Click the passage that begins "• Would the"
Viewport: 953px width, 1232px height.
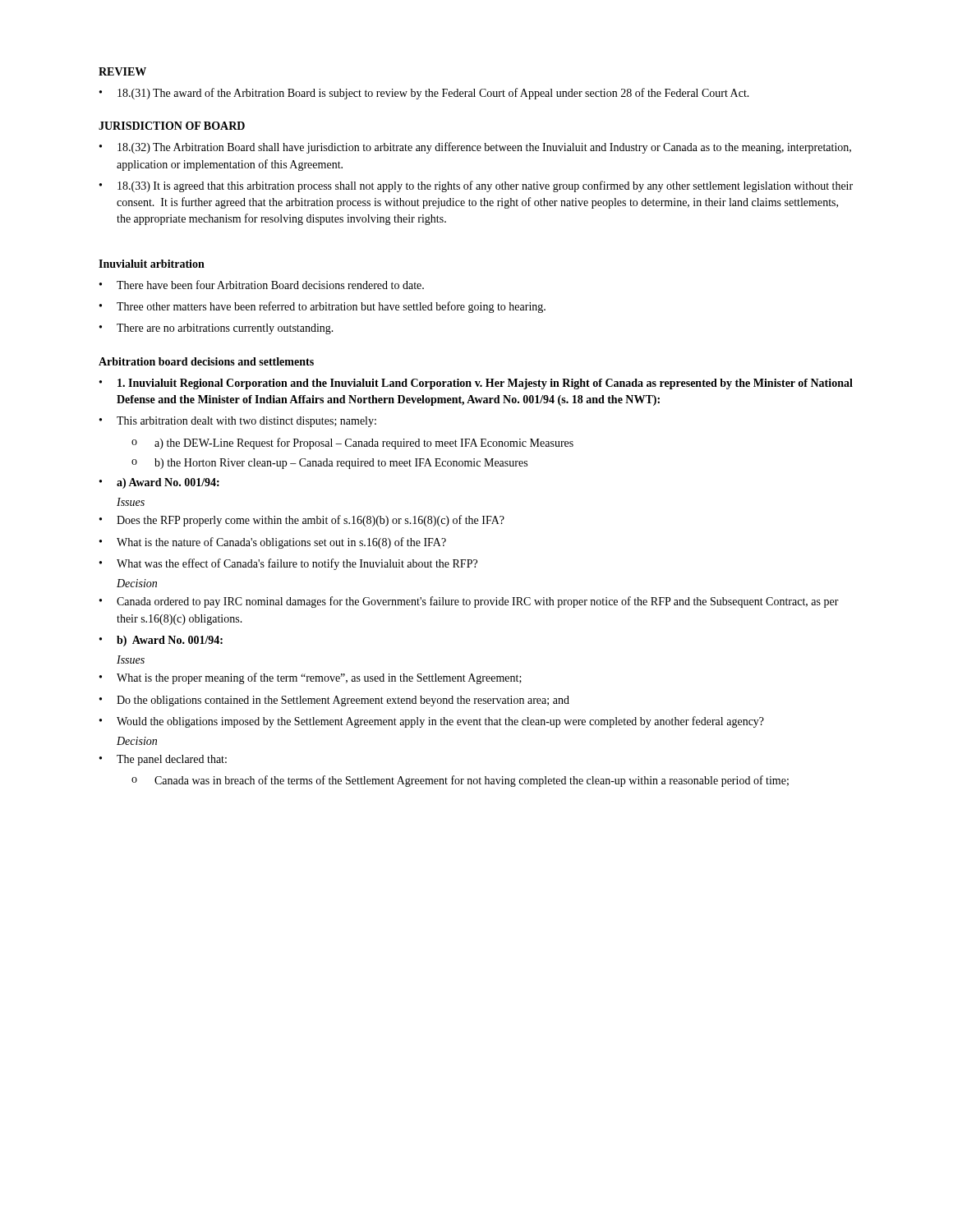click(476, 722)
